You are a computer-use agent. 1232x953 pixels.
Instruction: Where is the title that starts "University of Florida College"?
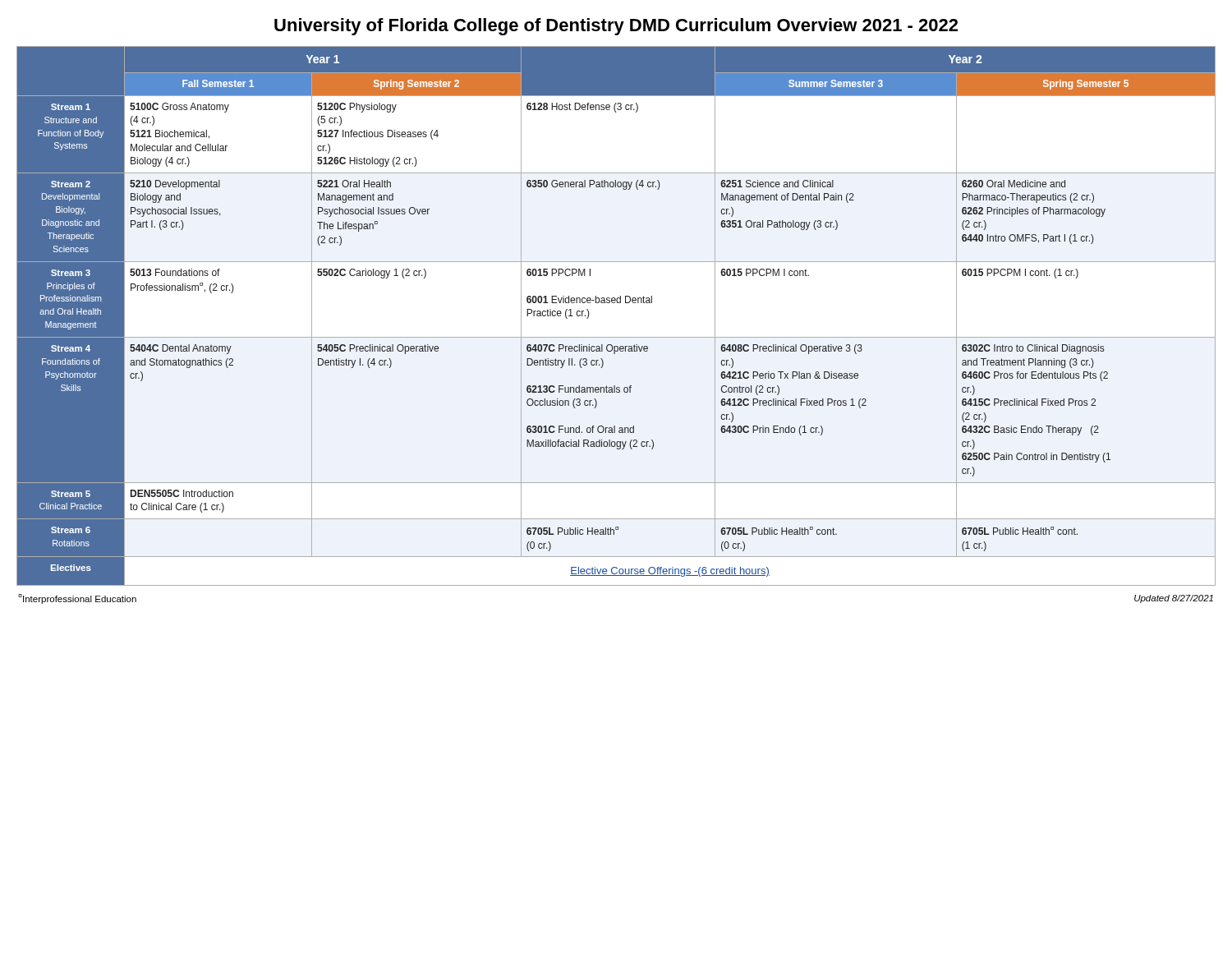(616, 25)
